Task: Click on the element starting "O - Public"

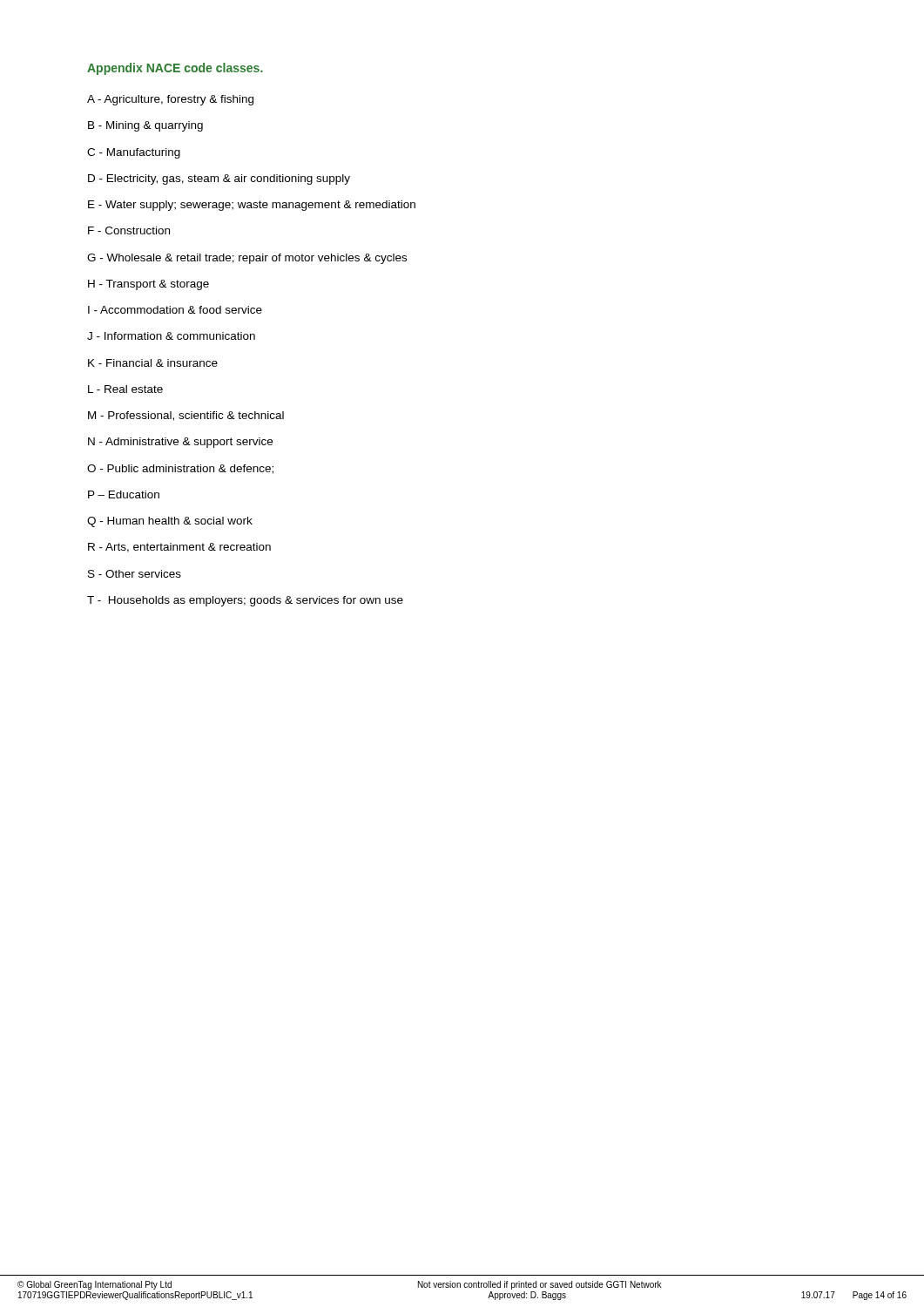Action: [181, 468]
